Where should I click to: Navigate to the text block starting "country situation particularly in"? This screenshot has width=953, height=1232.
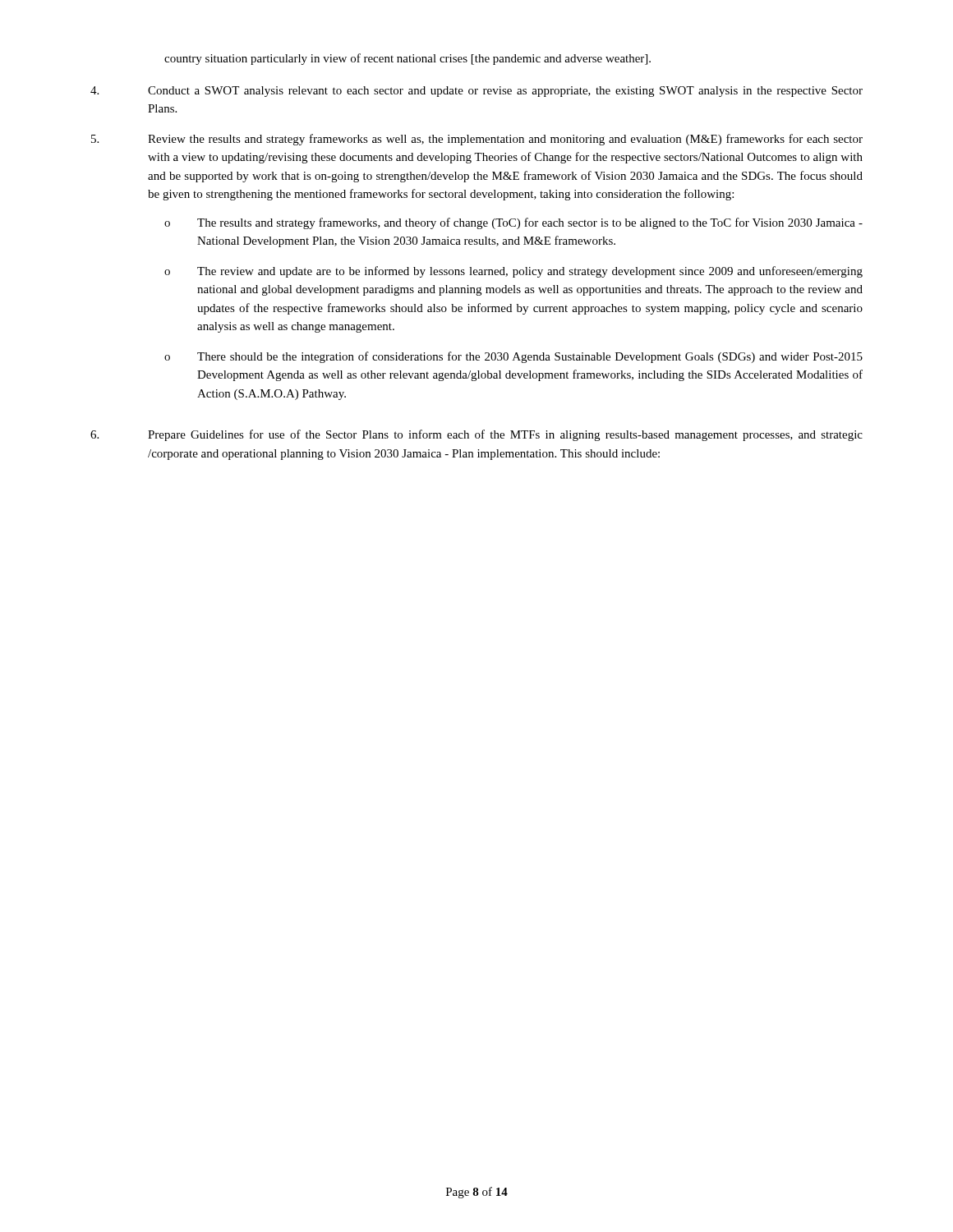(x=408, y=58)
